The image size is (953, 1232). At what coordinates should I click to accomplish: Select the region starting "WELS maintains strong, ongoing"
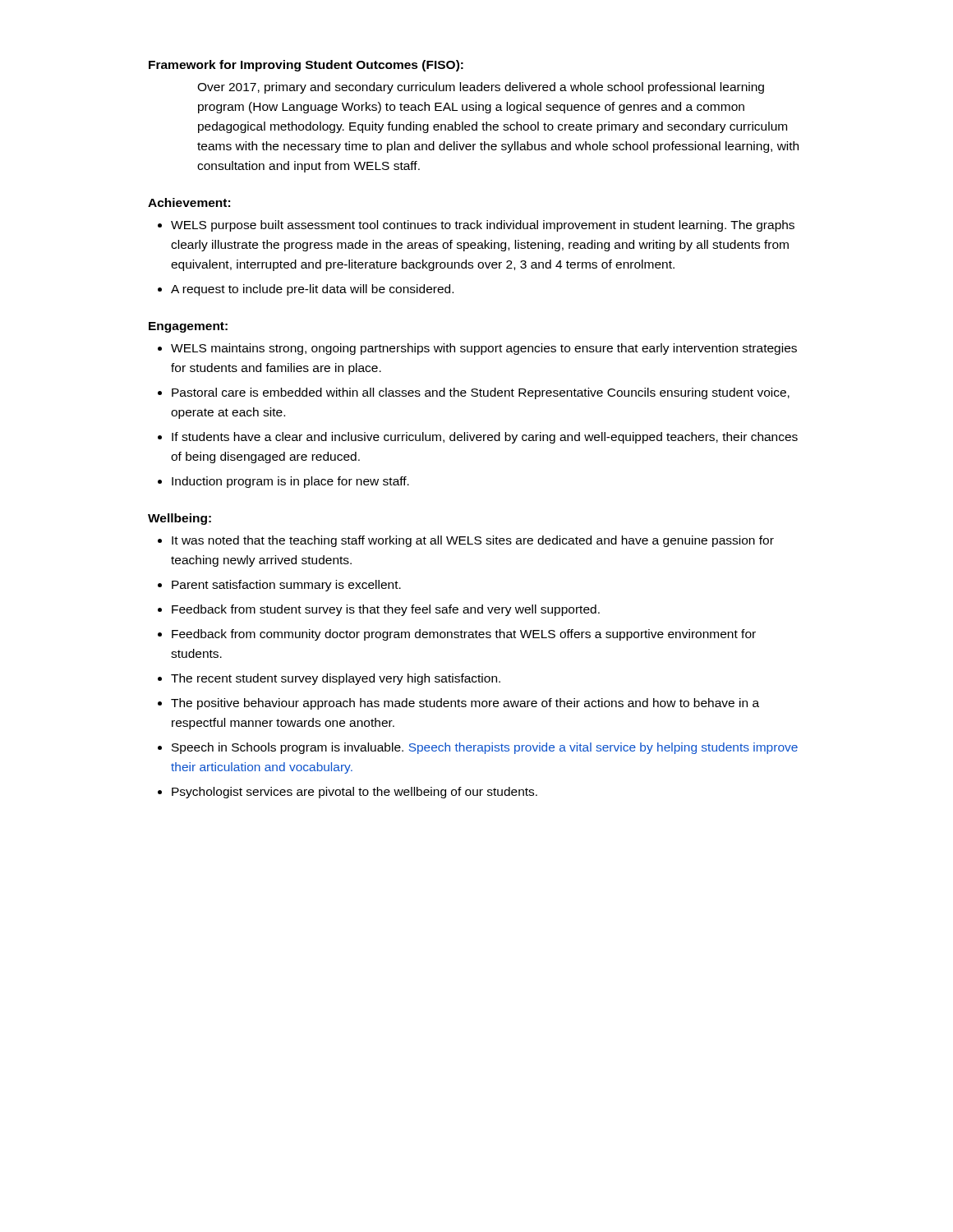(484, 358)
